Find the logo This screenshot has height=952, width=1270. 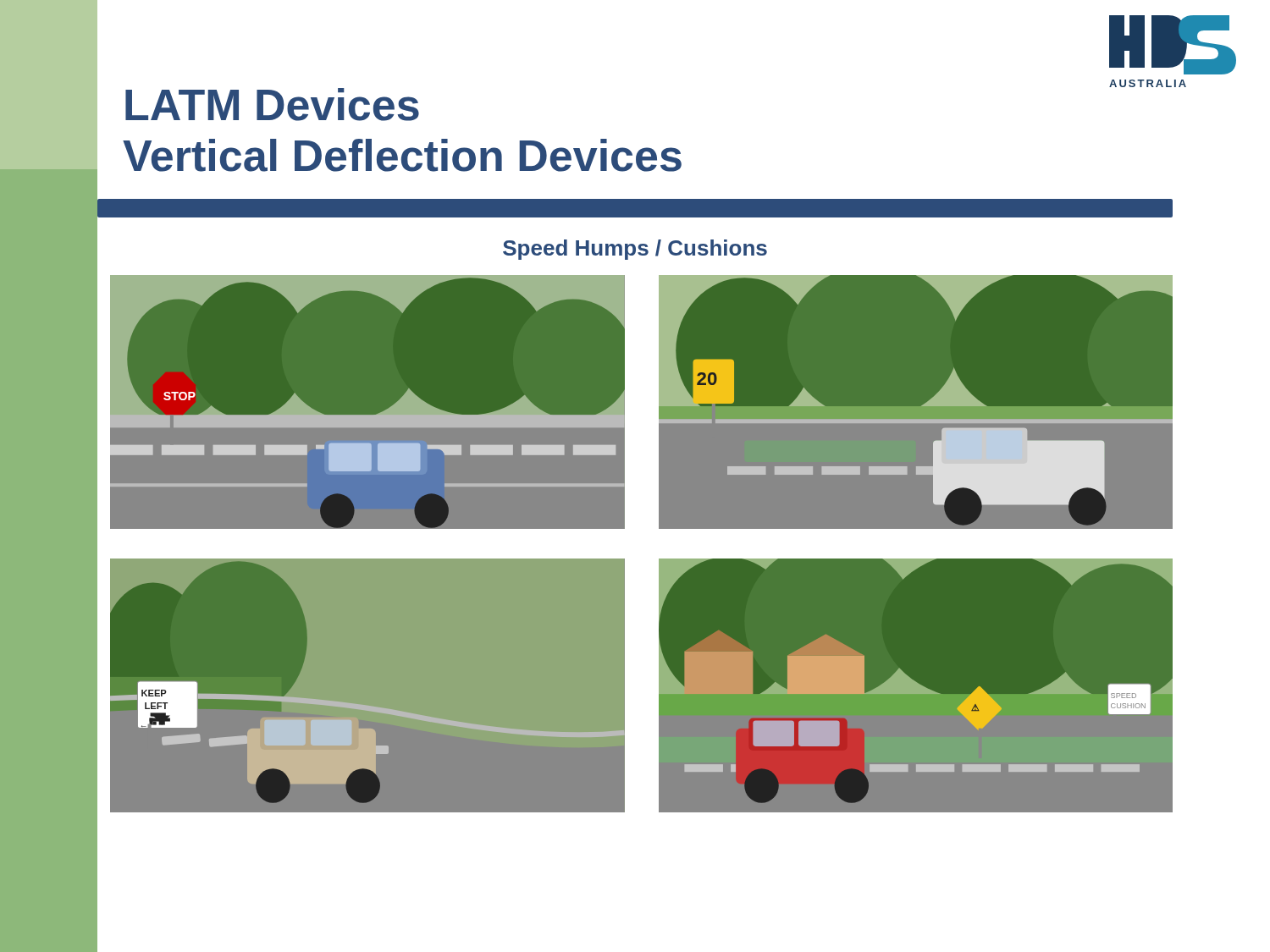[1177, 55]
